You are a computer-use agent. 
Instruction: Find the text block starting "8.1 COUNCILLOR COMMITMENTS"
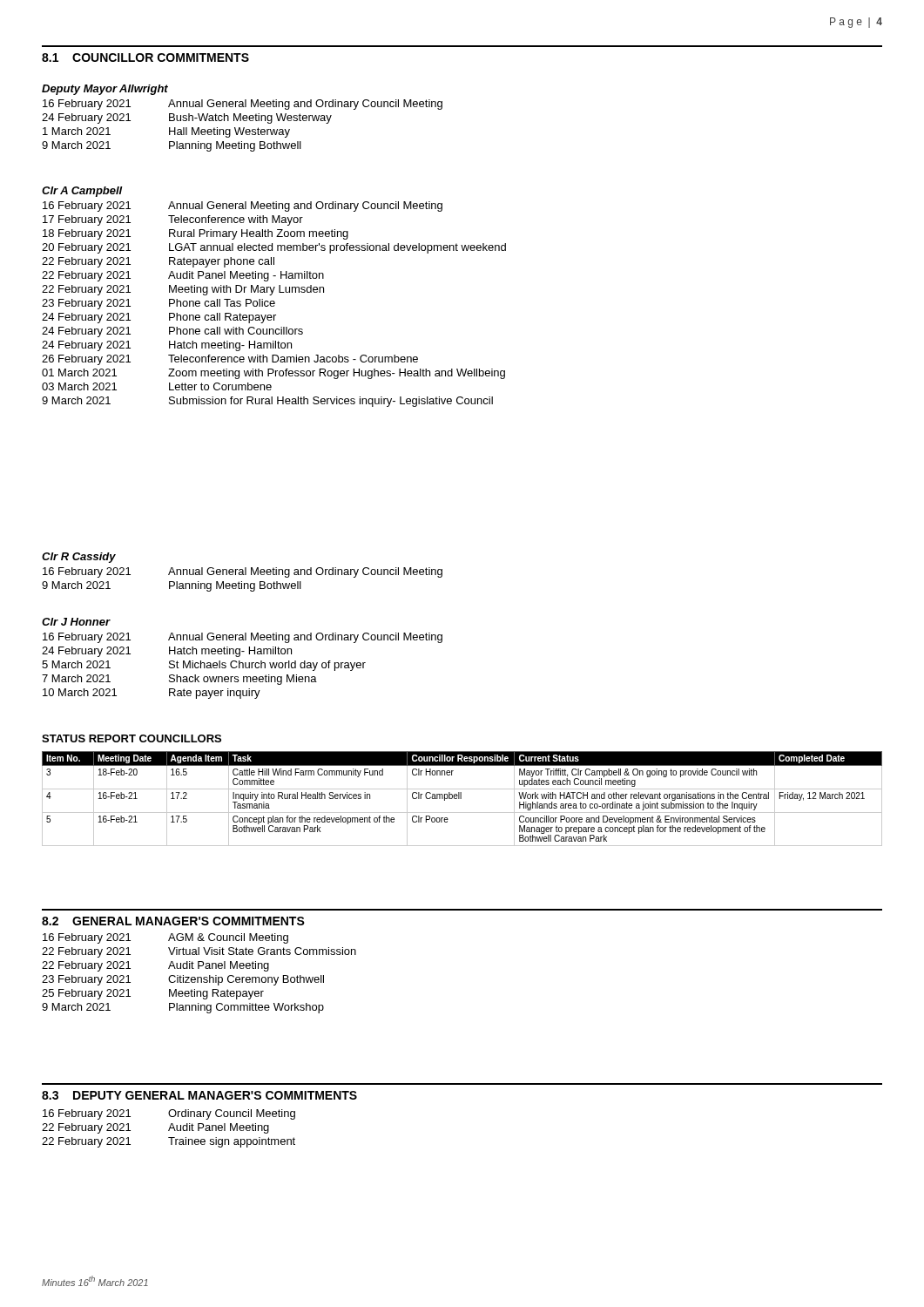click(145, 58)
